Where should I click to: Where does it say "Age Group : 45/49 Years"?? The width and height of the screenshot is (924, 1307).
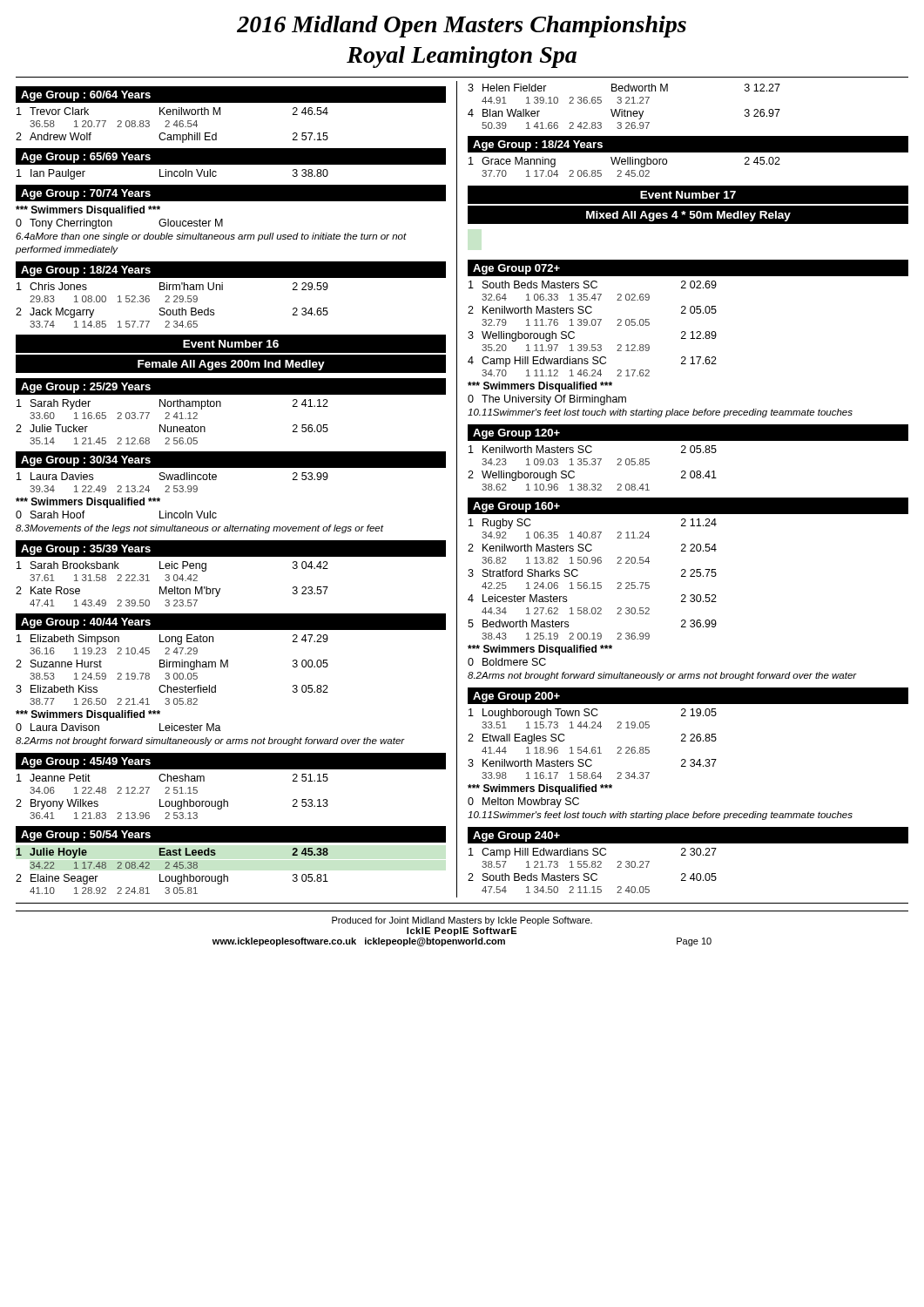[x=86, y=761]
